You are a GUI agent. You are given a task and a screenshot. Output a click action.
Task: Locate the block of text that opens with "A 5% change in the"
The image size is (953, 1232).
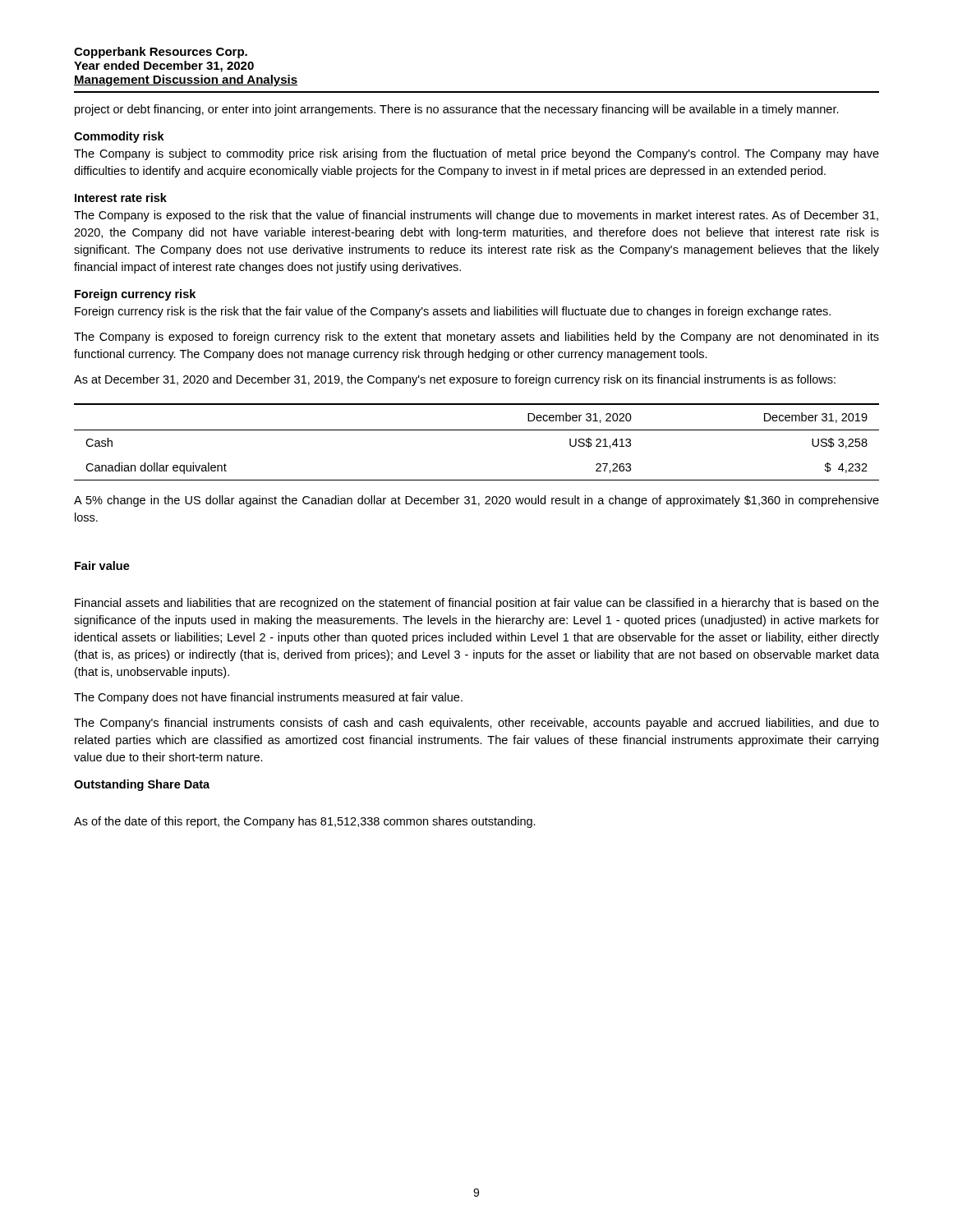point(476,509)
